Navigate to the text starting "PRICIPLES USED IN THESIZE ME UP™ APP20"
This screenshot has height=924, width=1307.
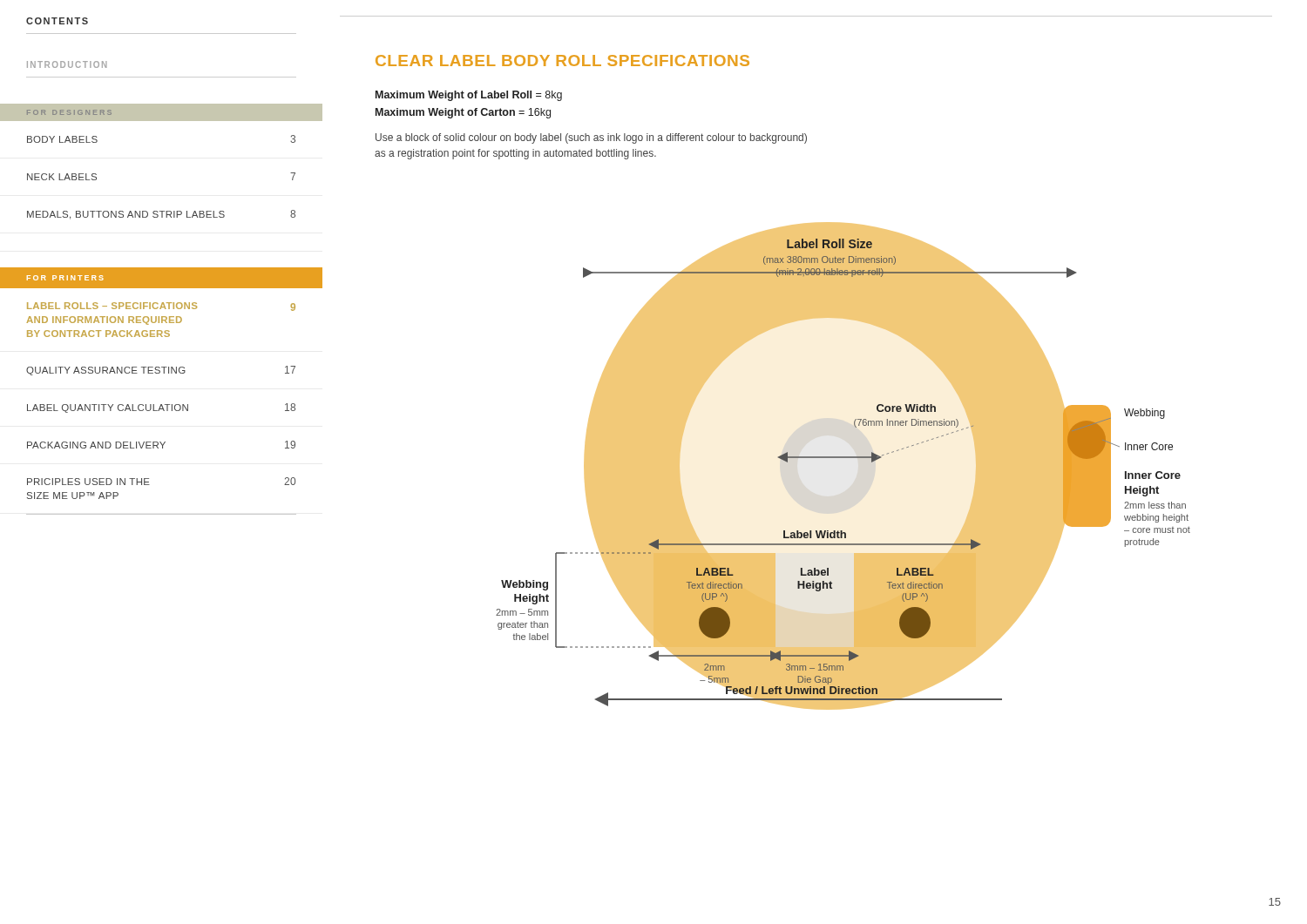coord(89,481)
